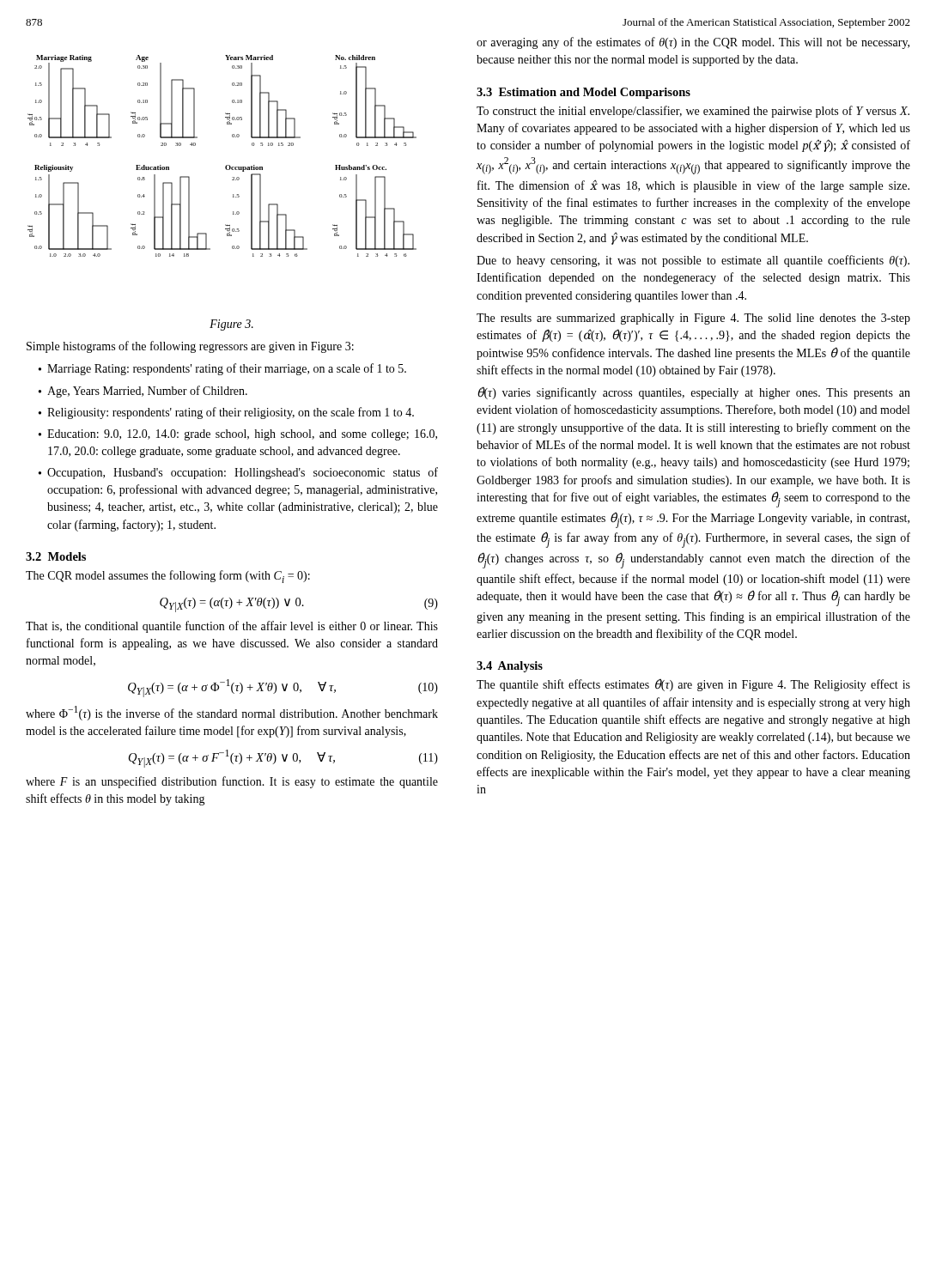The height and width of the screenshot is (1288, 936).
Task: Where is the passage that starts "where Φ−1(τ) is the inverse of the"?
Action: (x=232, y=721)
